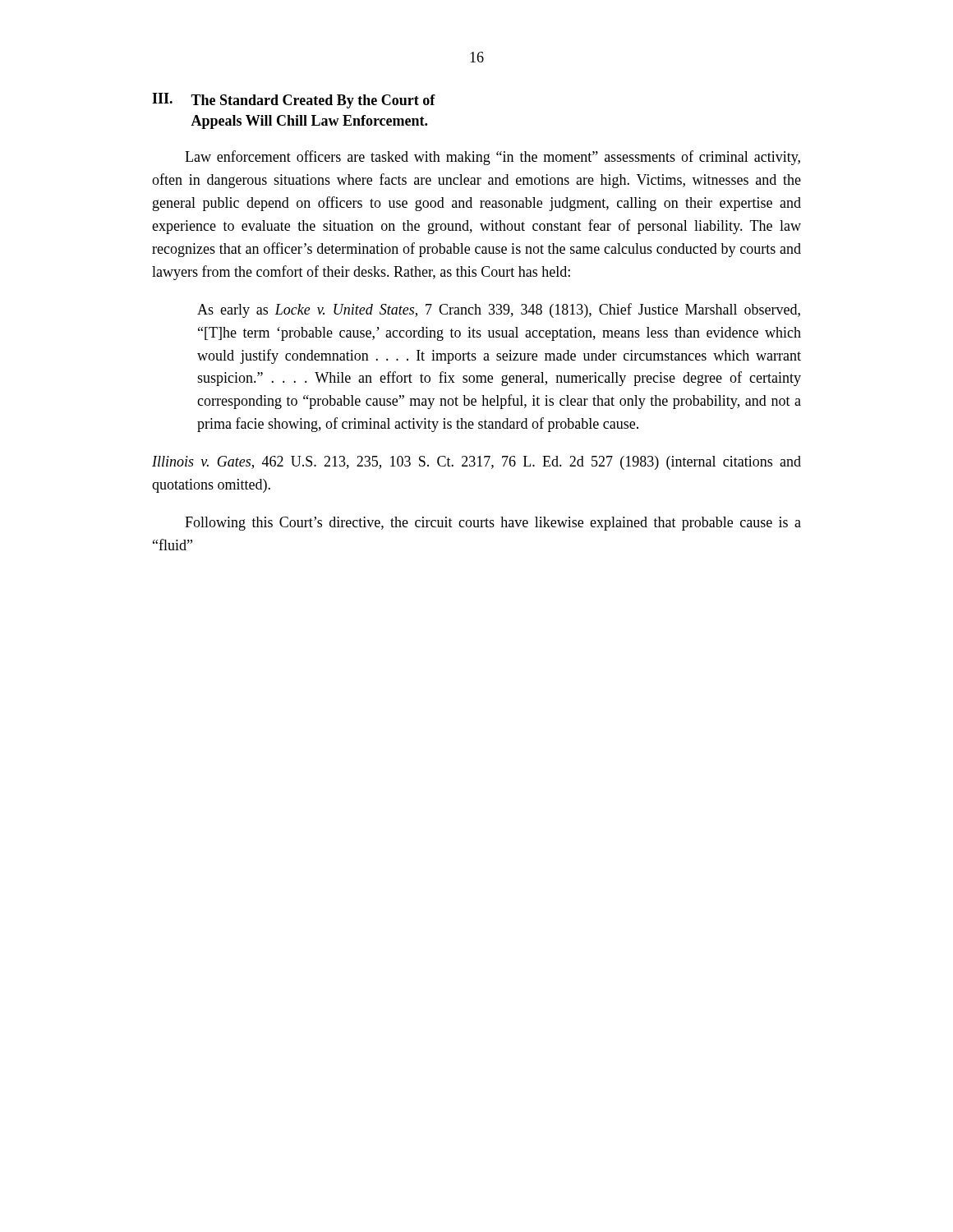
Task: Click the section header that begins "III. The Standard"
Action: point(293,111)
